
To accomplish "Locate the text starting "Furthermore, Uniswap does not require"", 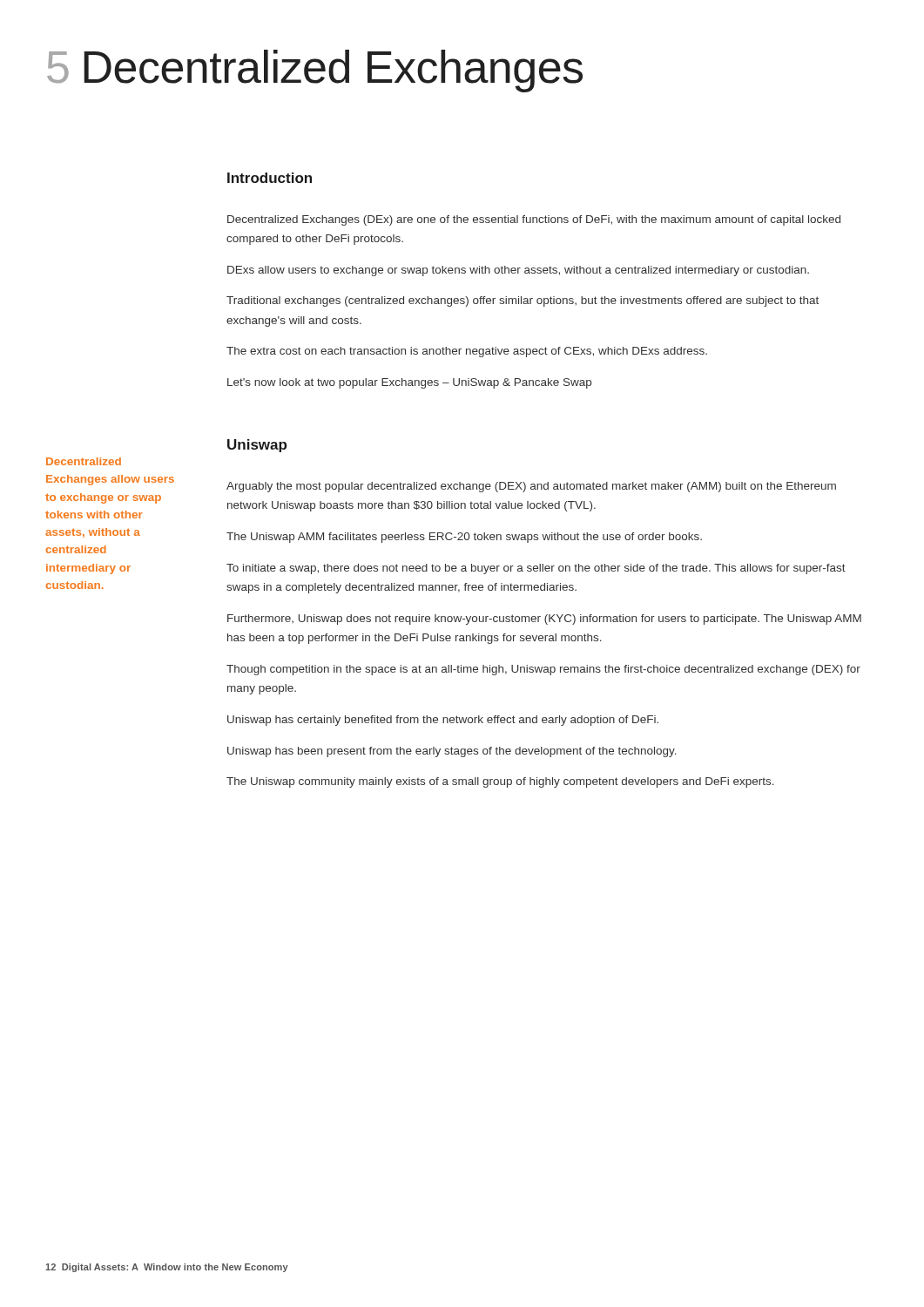I will click(x=547, y=628).
